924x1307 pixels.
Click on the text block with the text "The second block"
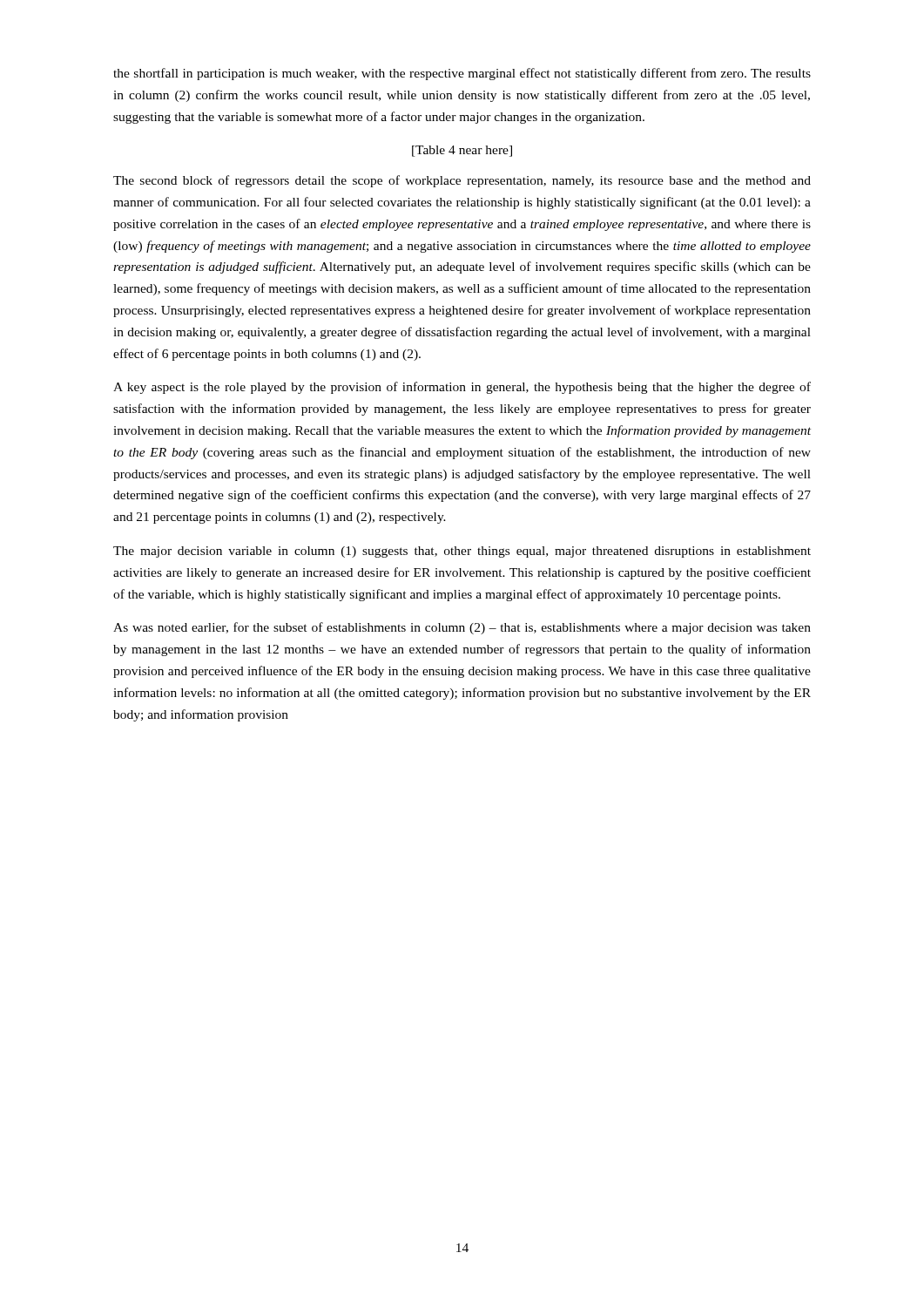tap(462, 267)
